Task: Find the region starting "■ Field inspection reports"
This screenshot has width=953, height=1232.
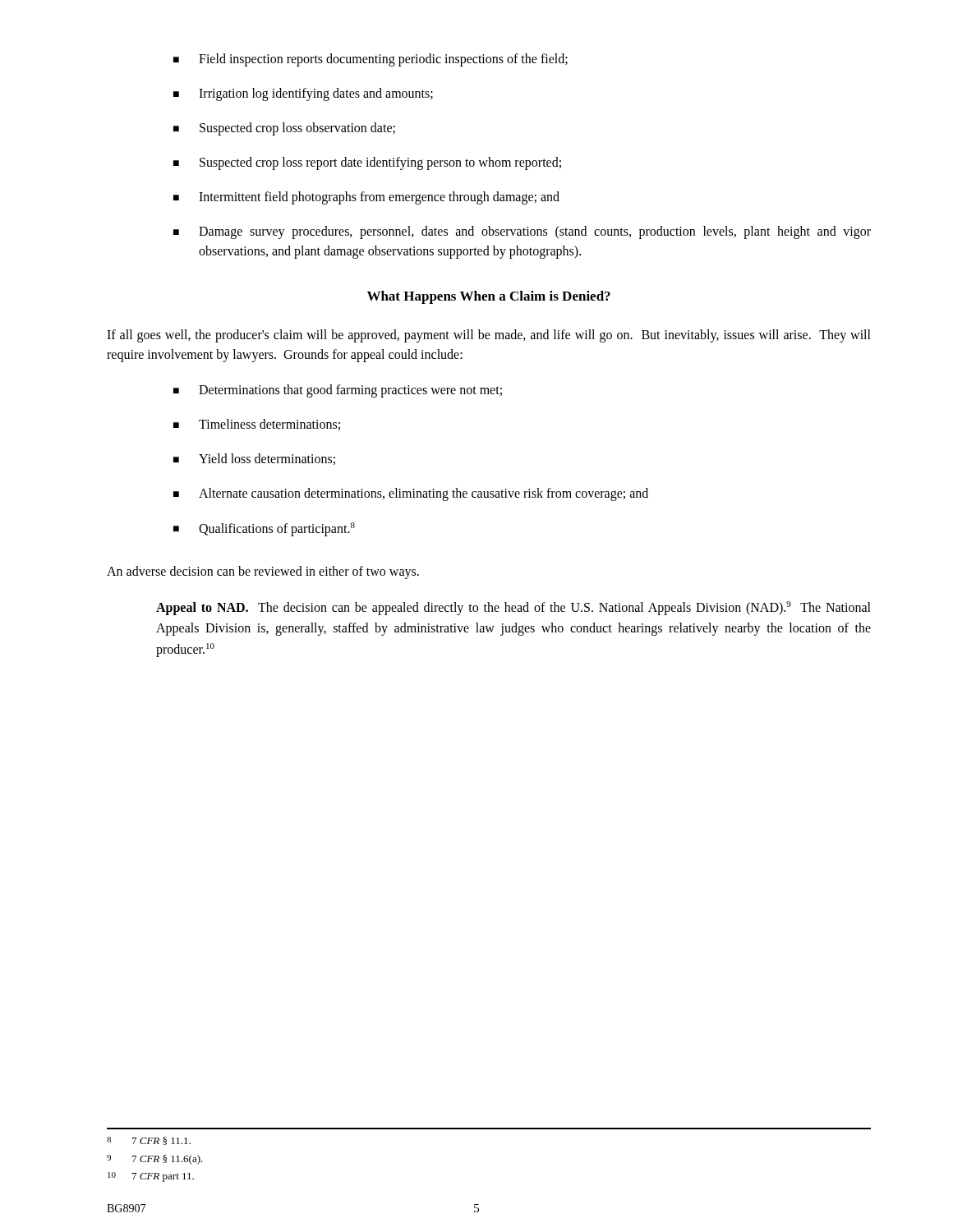Action: [x=522, y=59]
